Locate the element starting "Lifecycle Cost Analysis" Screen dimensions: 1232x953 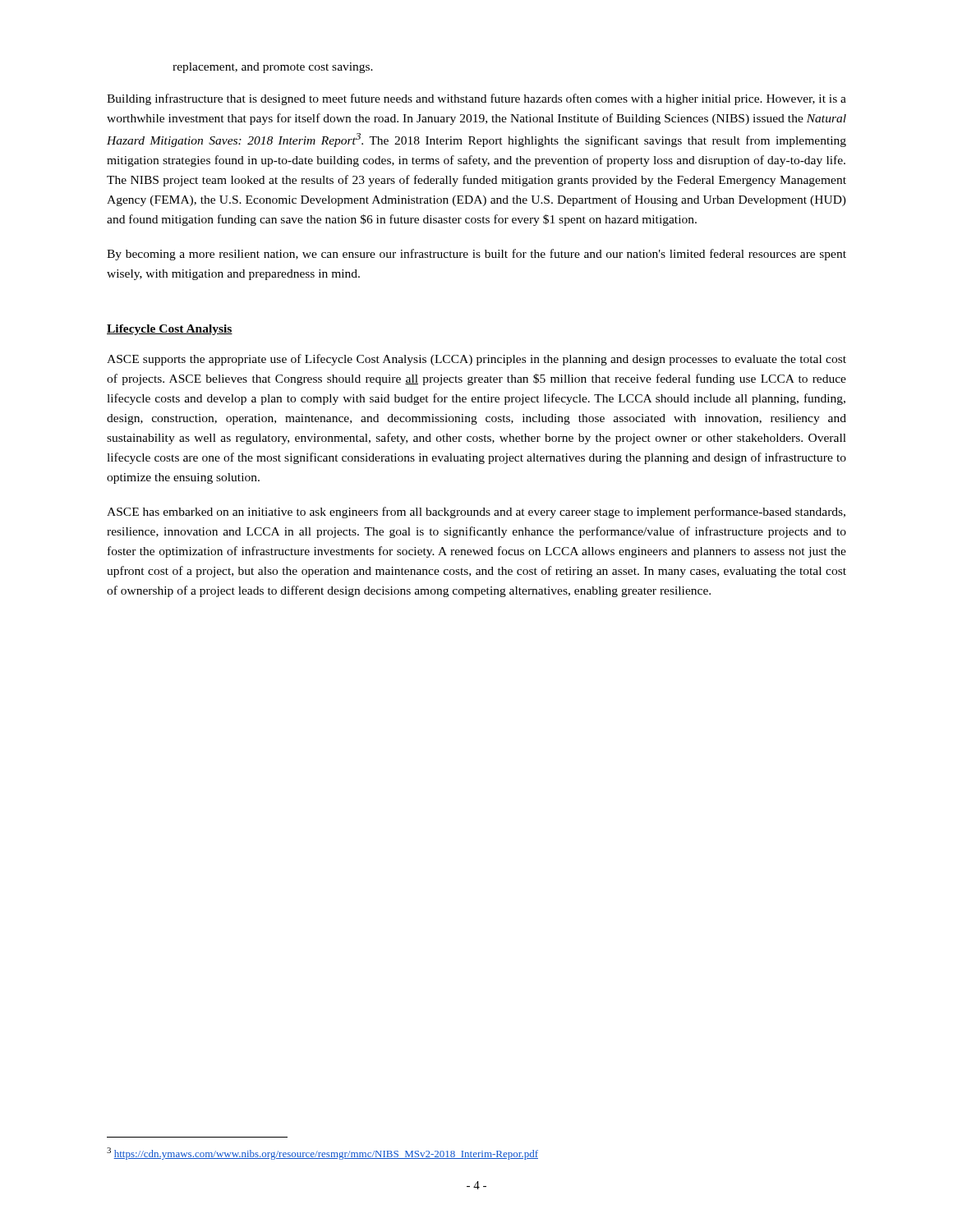point(169,329)
